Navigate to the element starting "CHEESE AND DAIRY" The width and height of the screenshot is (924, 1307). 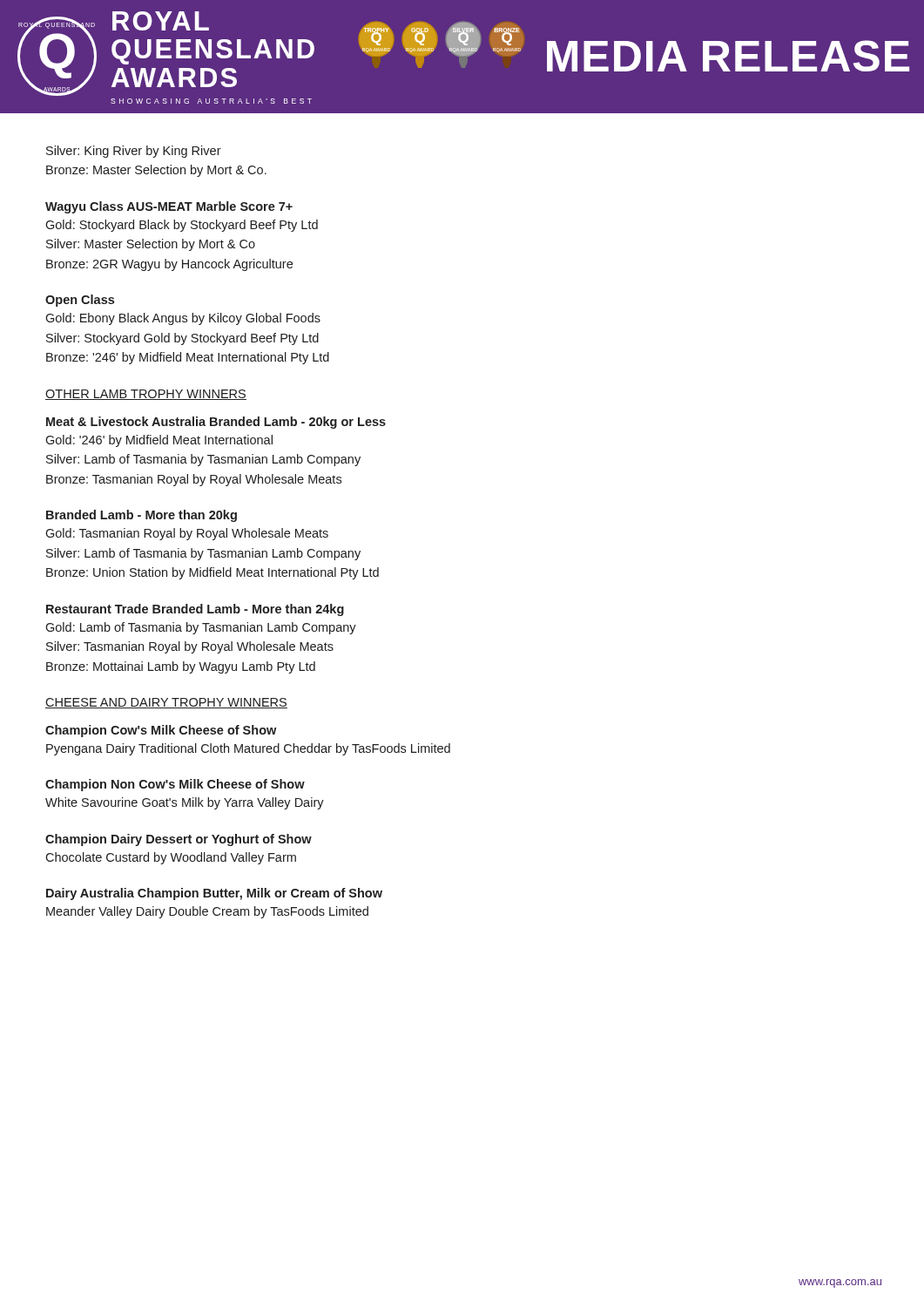(166, 702)
